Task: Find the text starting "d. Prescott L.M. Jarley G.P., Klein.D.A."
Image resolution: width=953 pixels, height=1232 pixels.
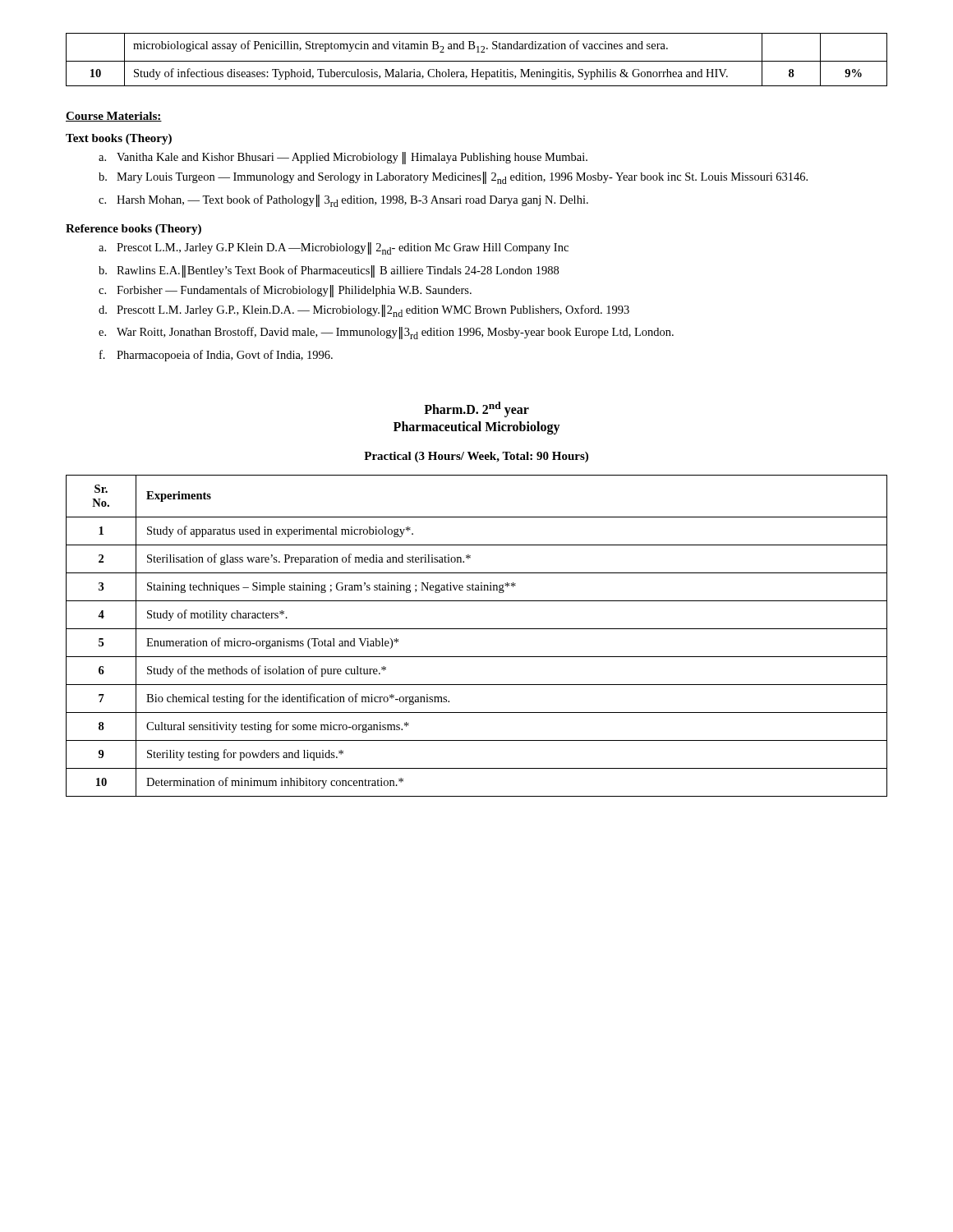Action: tap(364, 311)
